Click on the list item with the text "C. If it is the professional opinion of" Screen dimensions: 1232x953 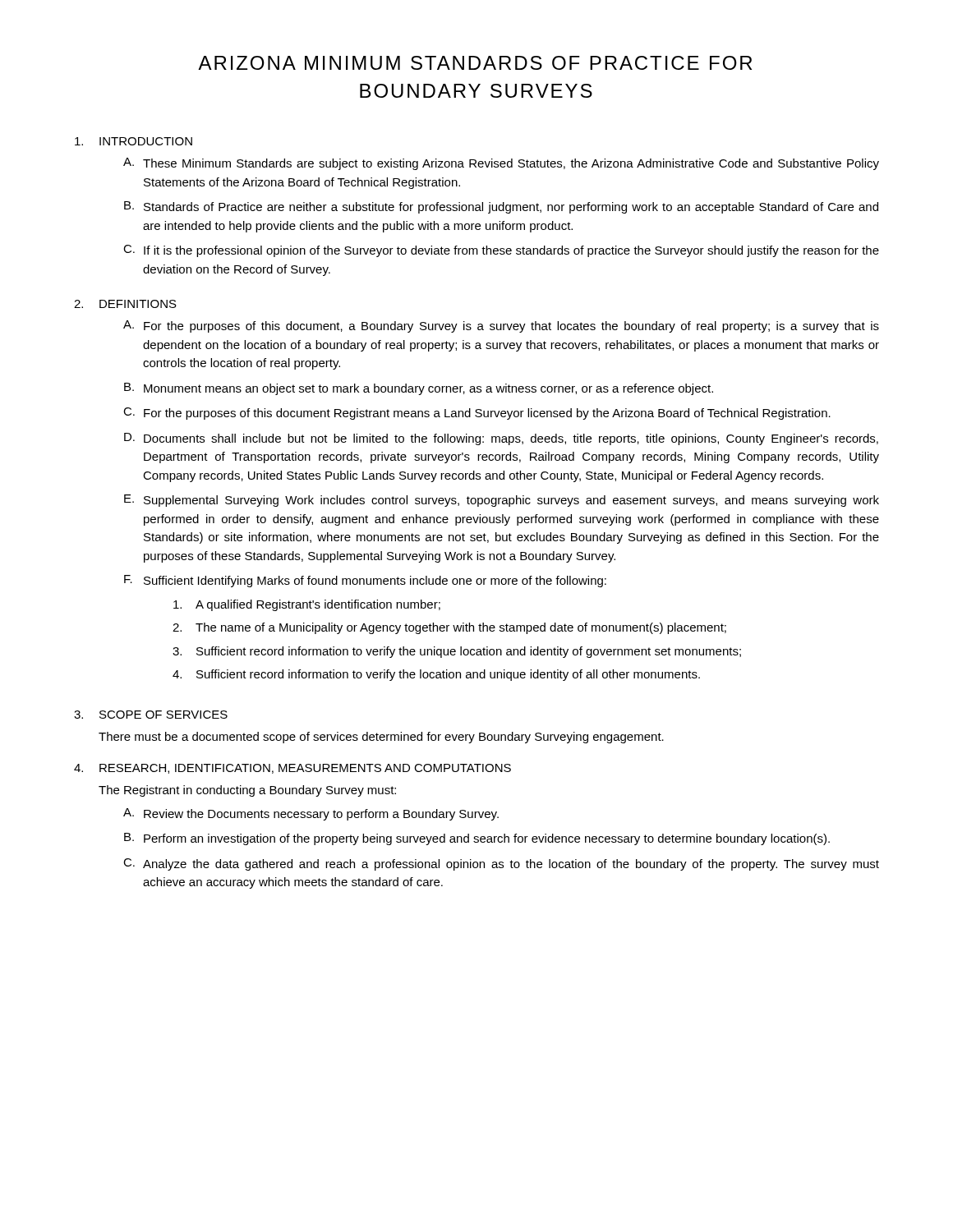501,260
